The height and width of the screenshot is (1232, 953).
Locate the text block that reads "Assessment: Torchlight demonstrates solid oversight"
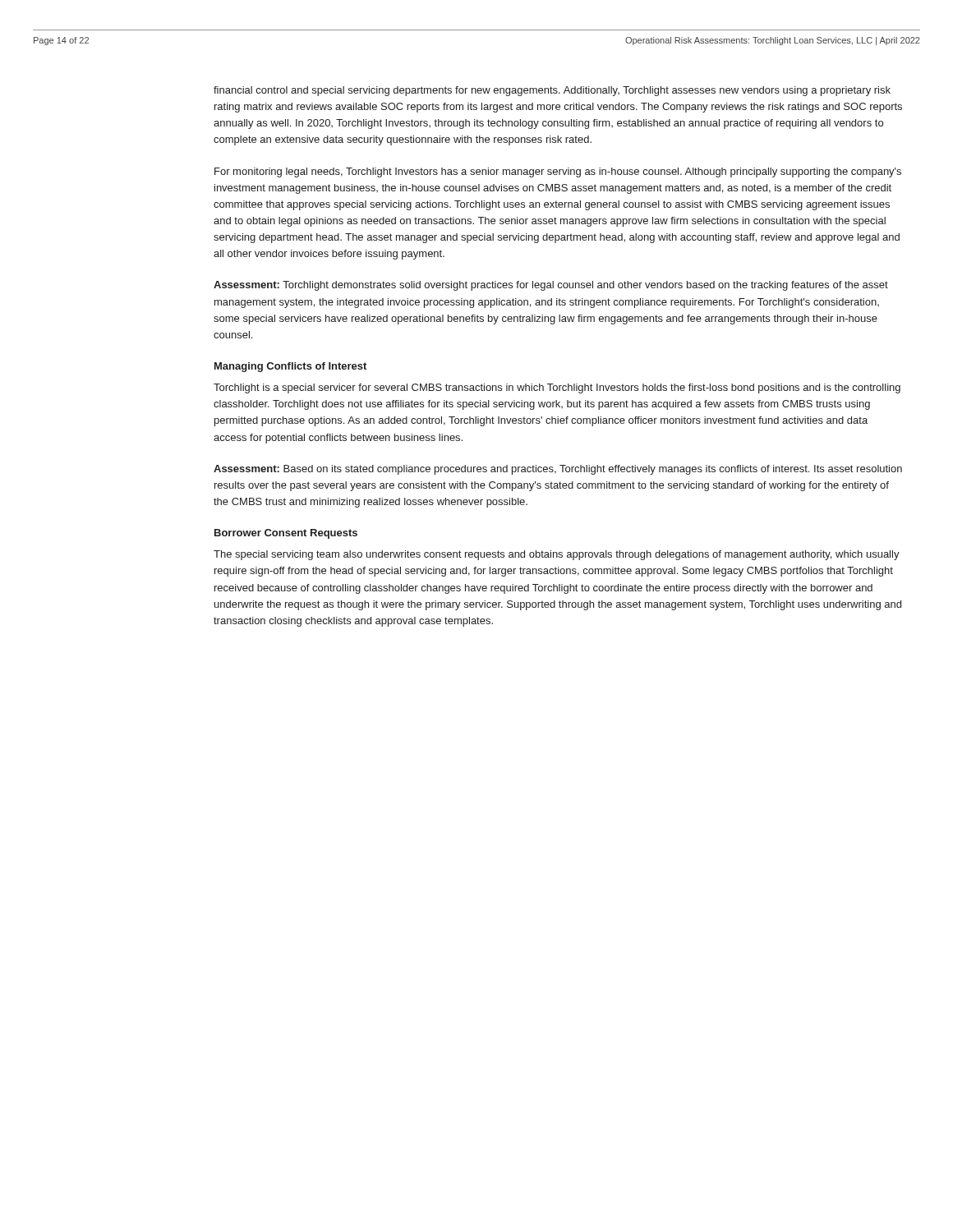[551, 310]
